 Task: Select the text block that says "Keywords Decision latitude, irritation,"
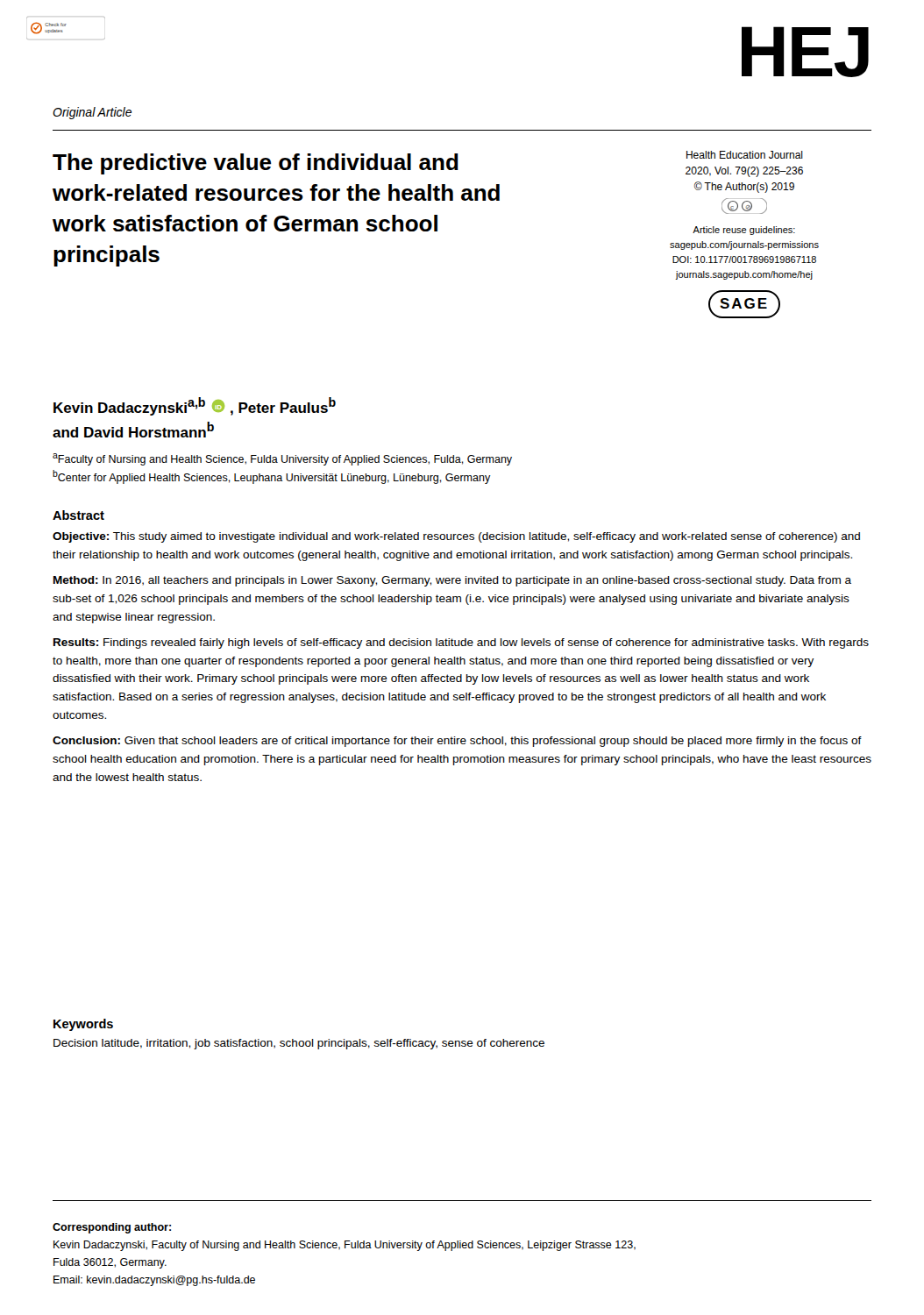[462, 1035]
